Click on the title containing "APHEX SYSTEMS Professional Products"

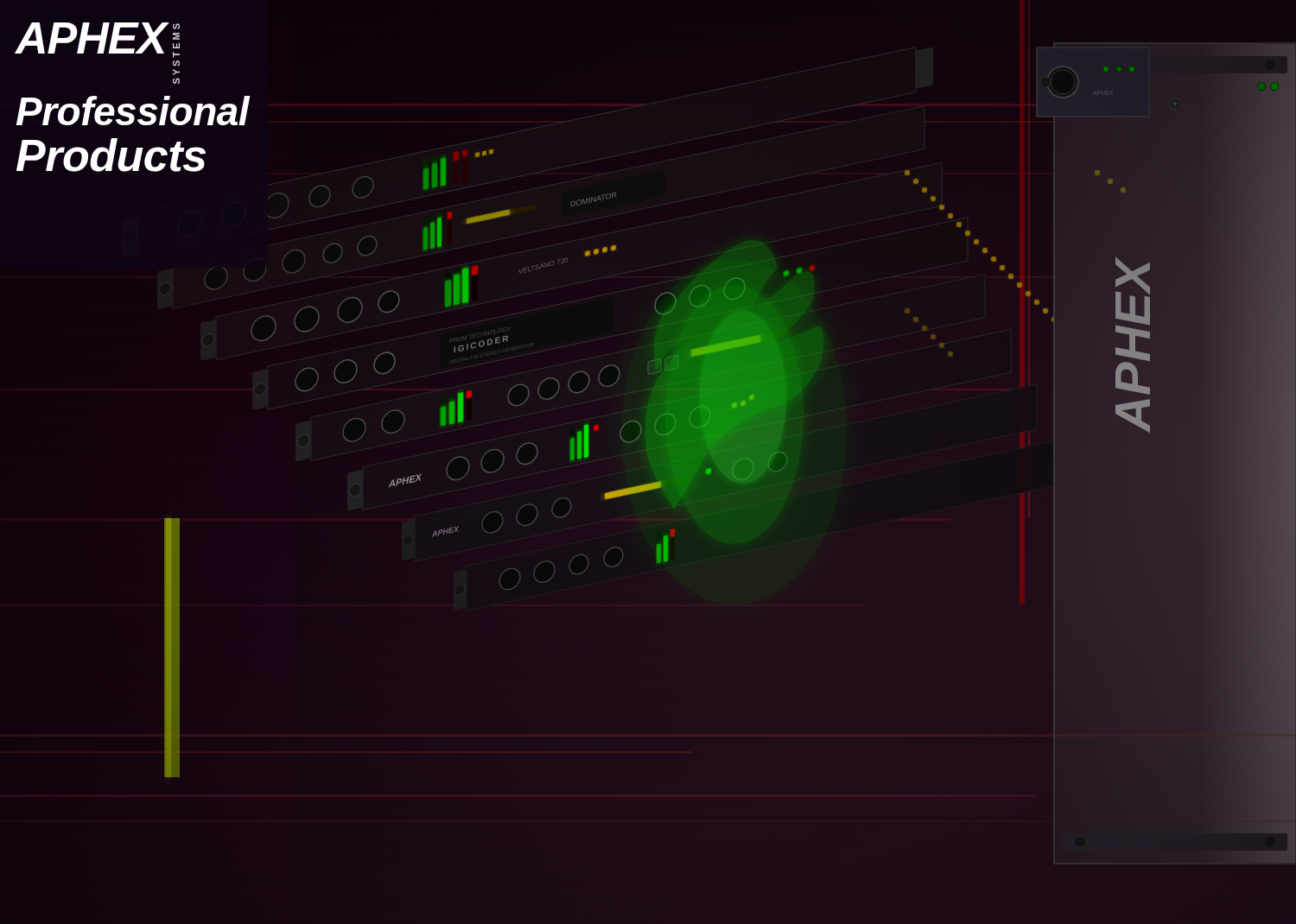coord(137,97)
